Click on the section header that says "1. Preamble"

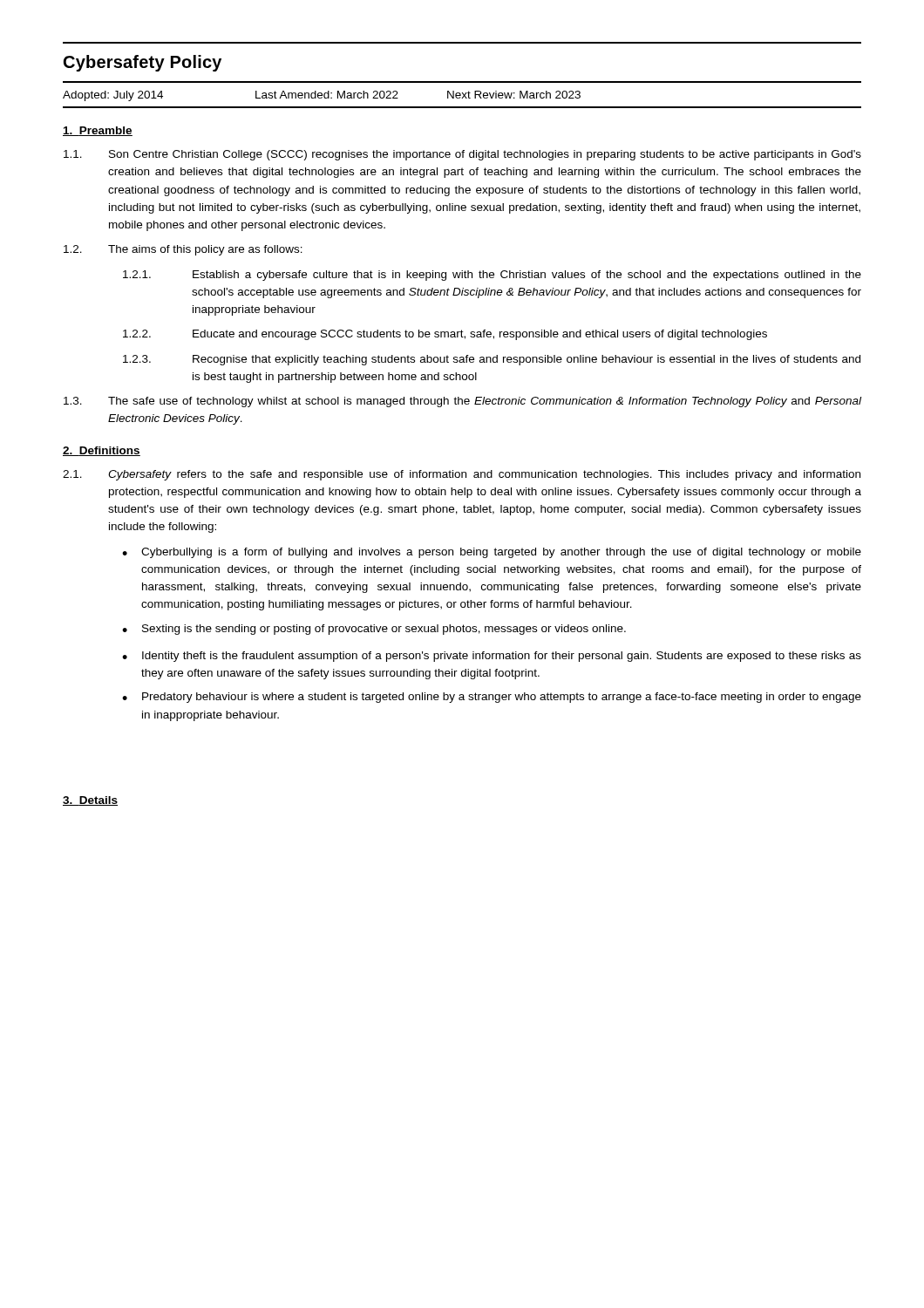[x=97, y=130]
